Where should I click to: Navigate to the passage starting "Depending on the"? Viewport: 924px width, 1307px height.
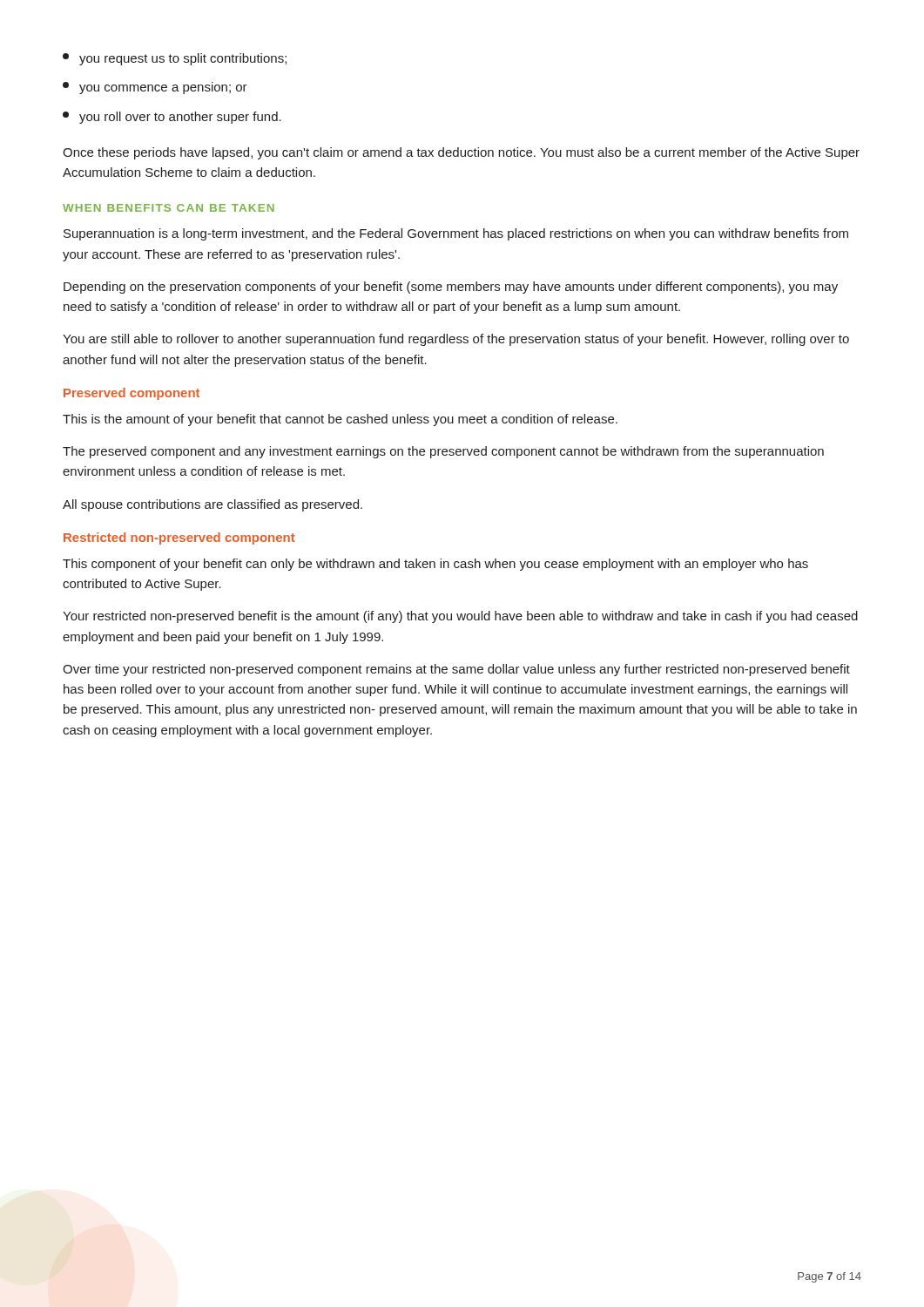click(450, 296)
